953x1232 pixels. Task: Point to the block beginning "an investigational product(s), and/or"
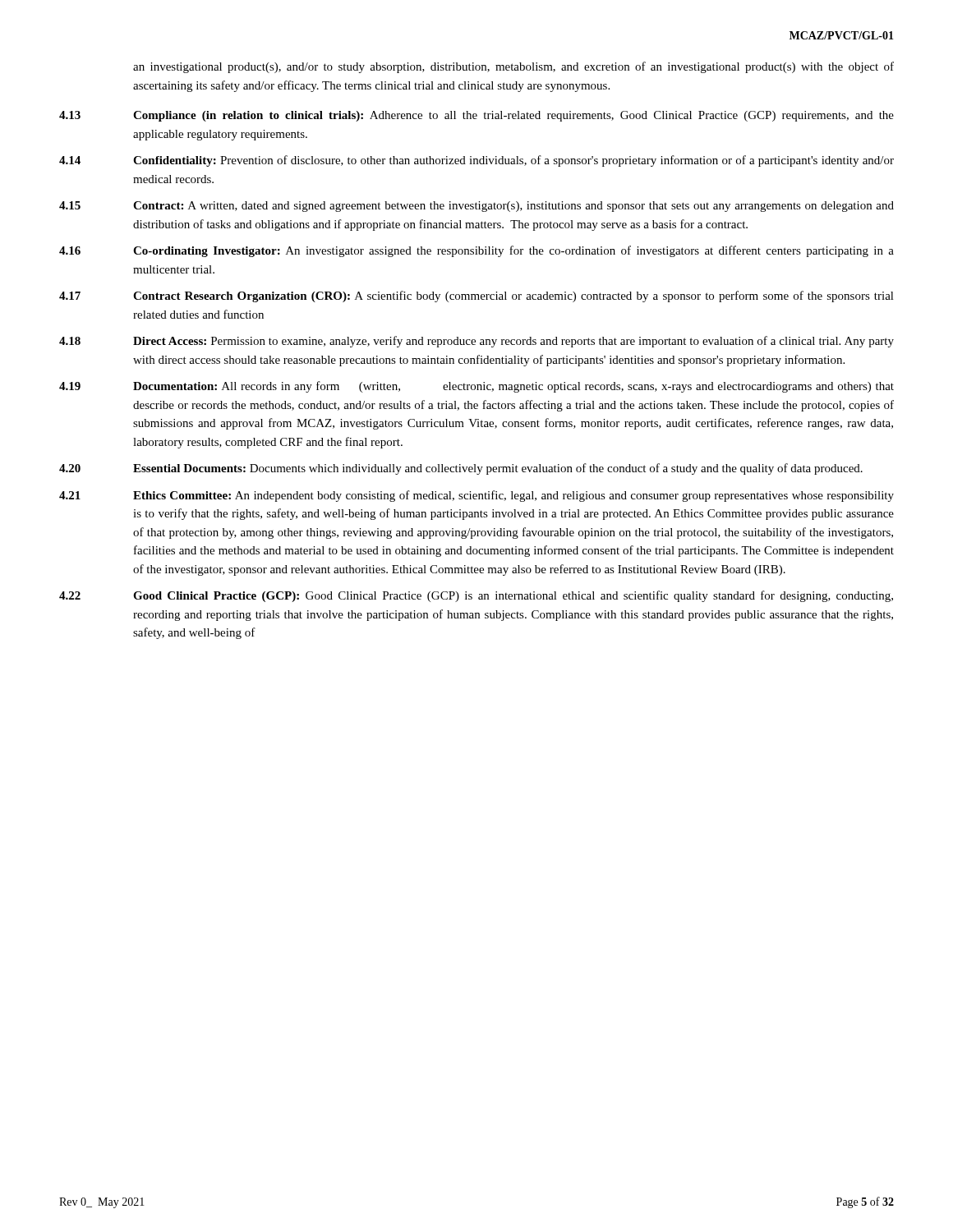click(513, 76)
